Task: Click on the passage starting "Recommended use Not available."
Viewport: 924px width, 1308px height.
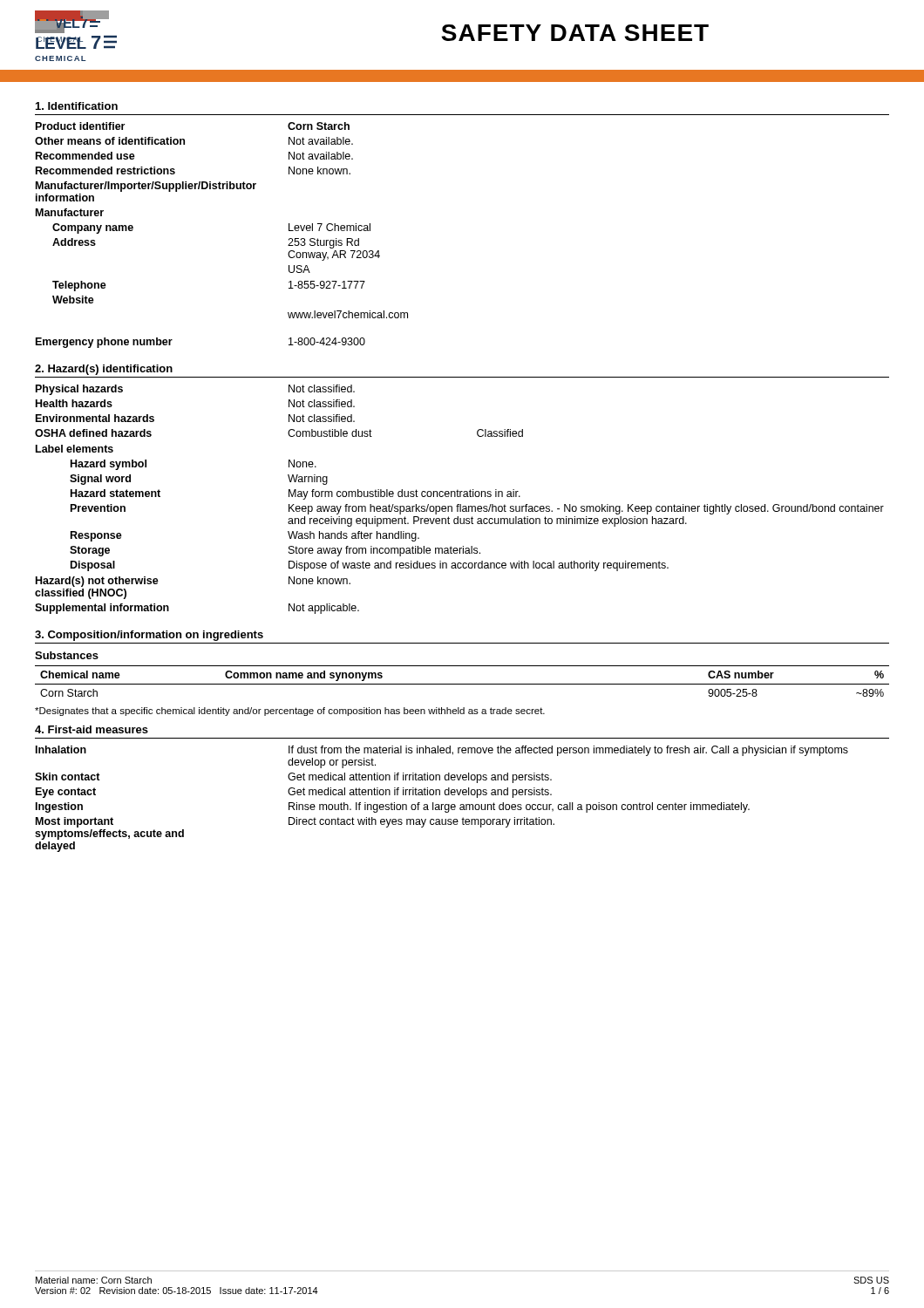Action: (88, 156)
